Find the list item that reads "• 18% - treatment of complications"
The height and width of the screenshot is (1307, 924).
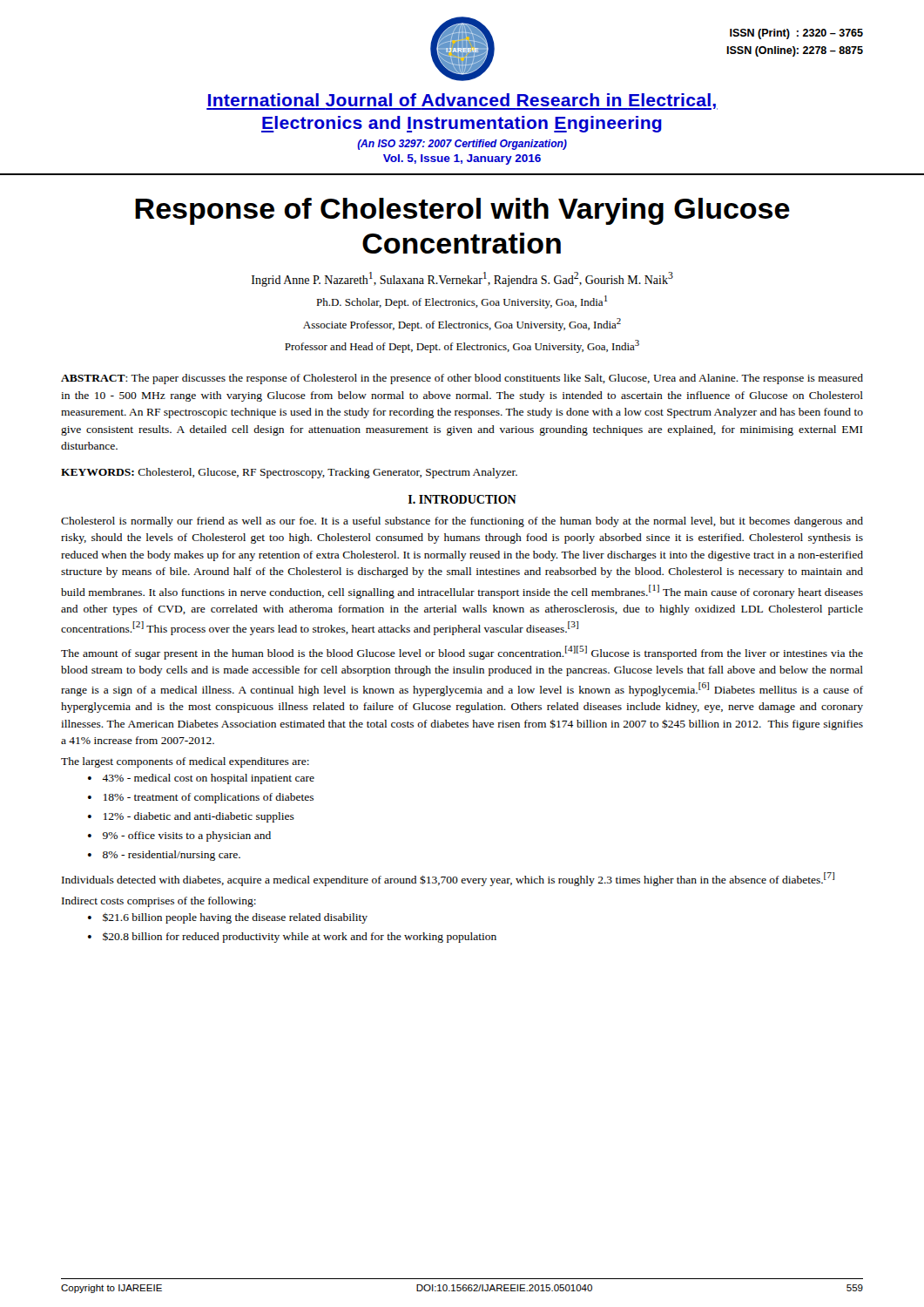click(201, 798)
